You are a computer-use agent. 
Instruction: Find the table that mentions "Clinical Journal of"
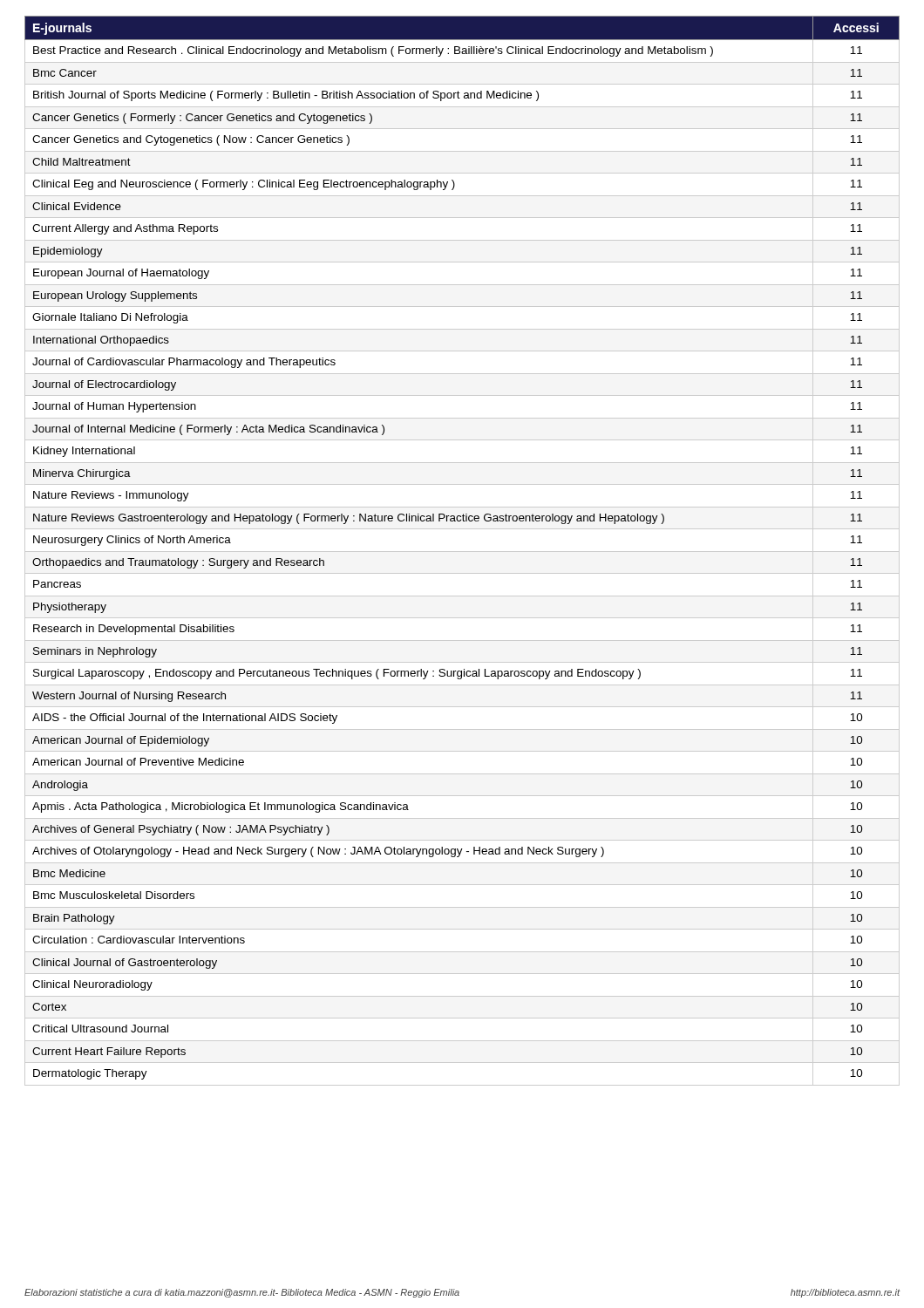462,550
